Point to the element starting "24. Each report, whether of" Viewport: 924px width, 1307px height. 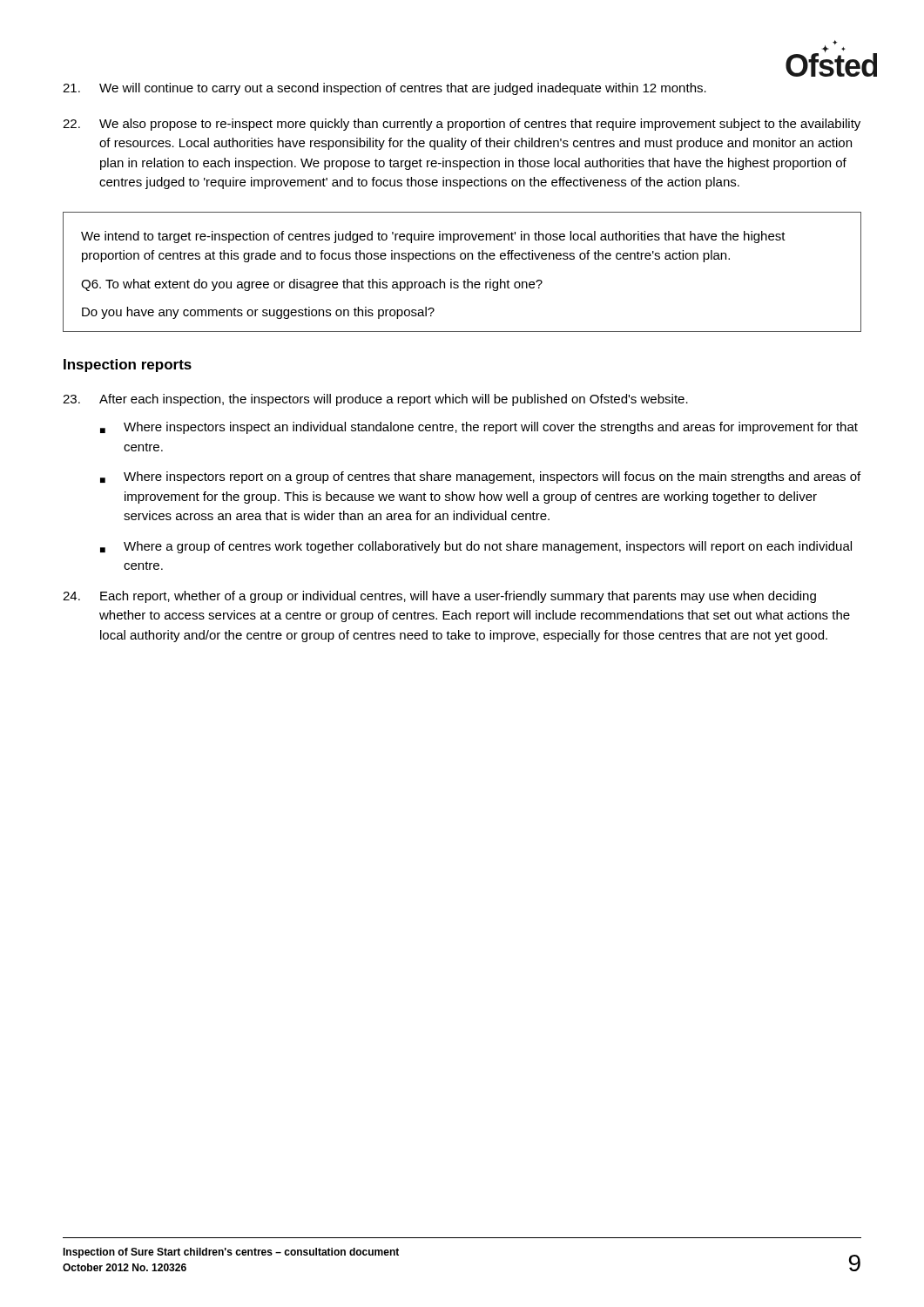[462, 615]
